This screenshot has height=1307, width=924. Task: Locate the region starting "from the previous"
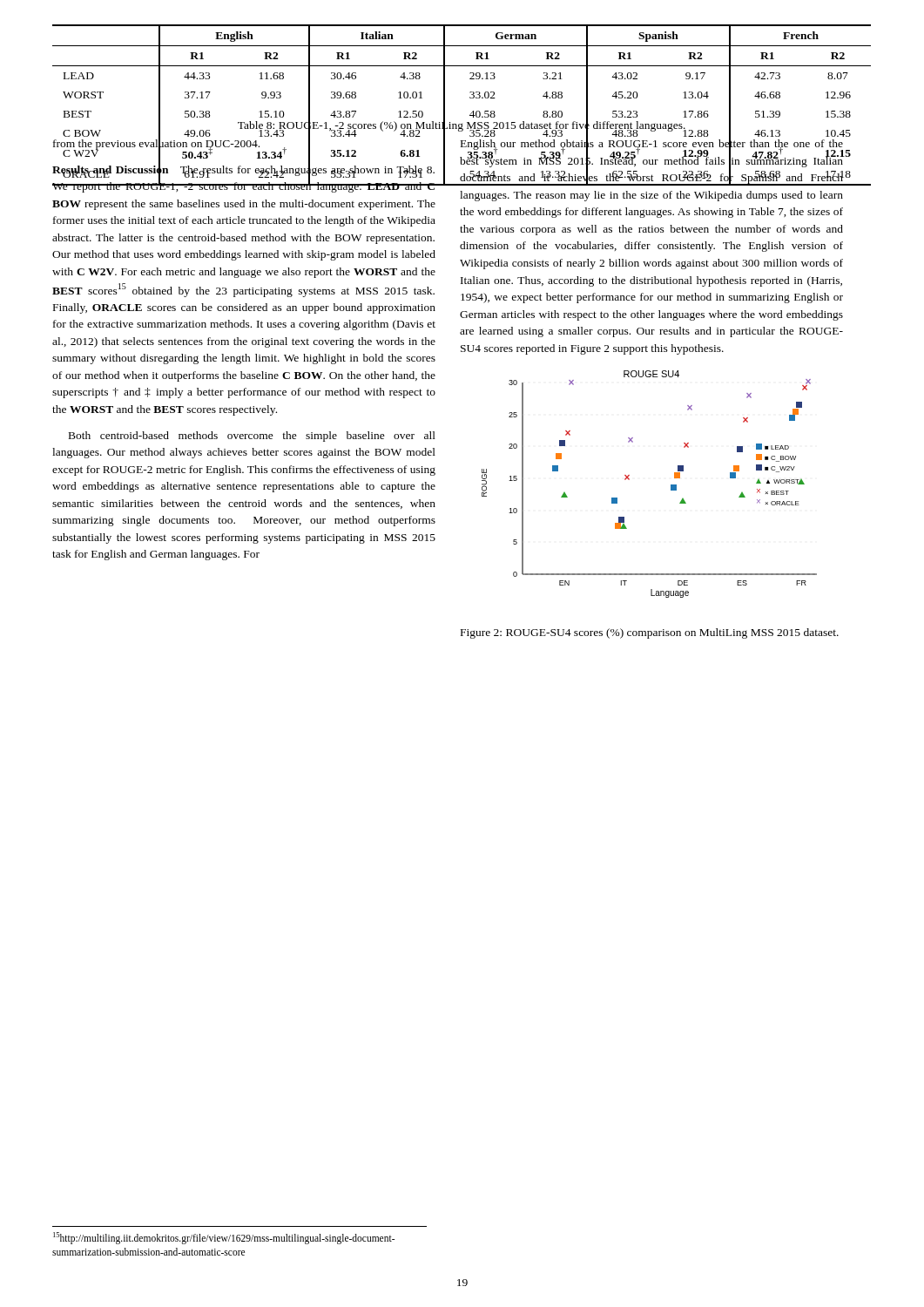tap(156, 143)
